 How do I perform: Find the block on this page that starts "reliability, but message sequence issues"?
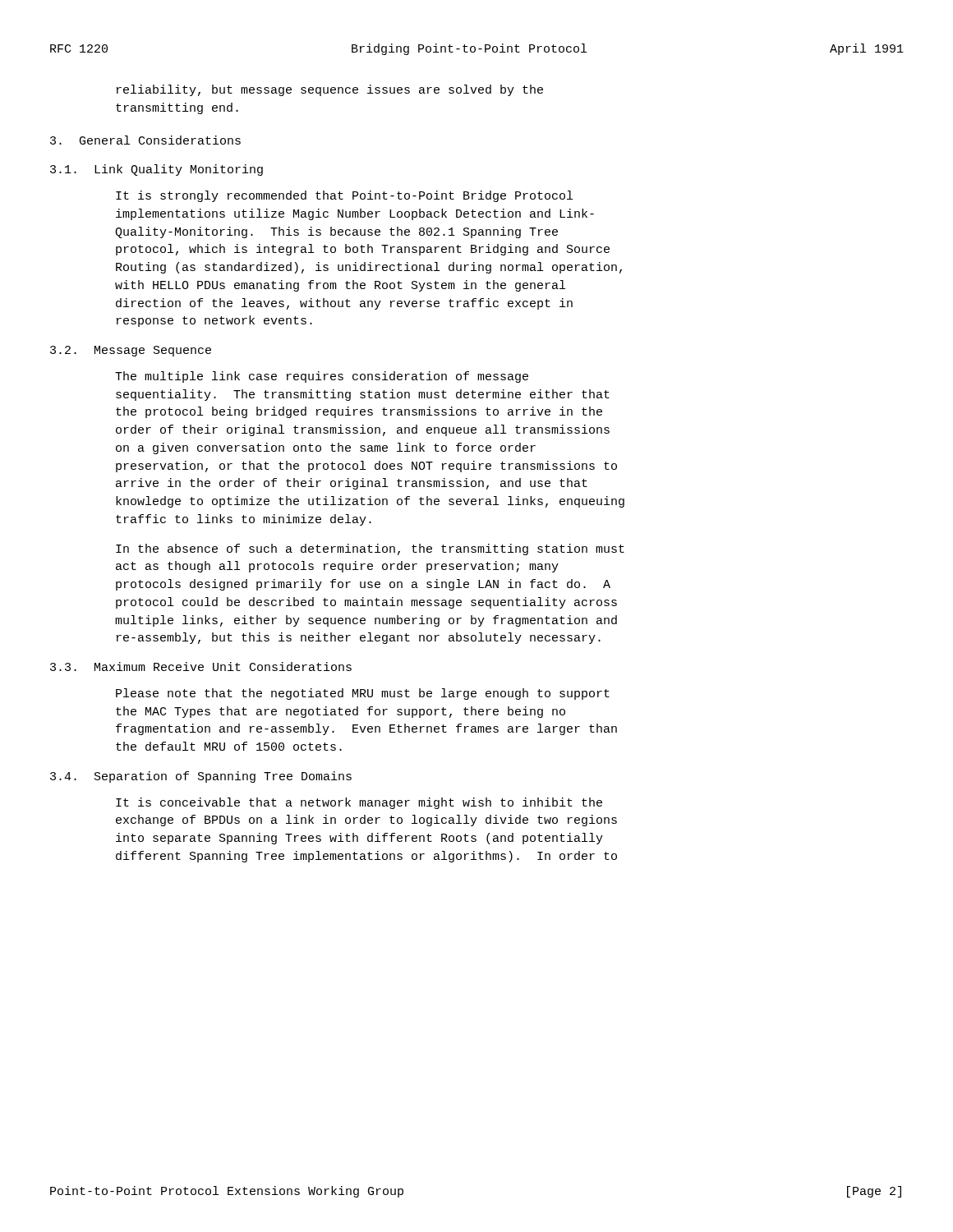click(329, 100)
